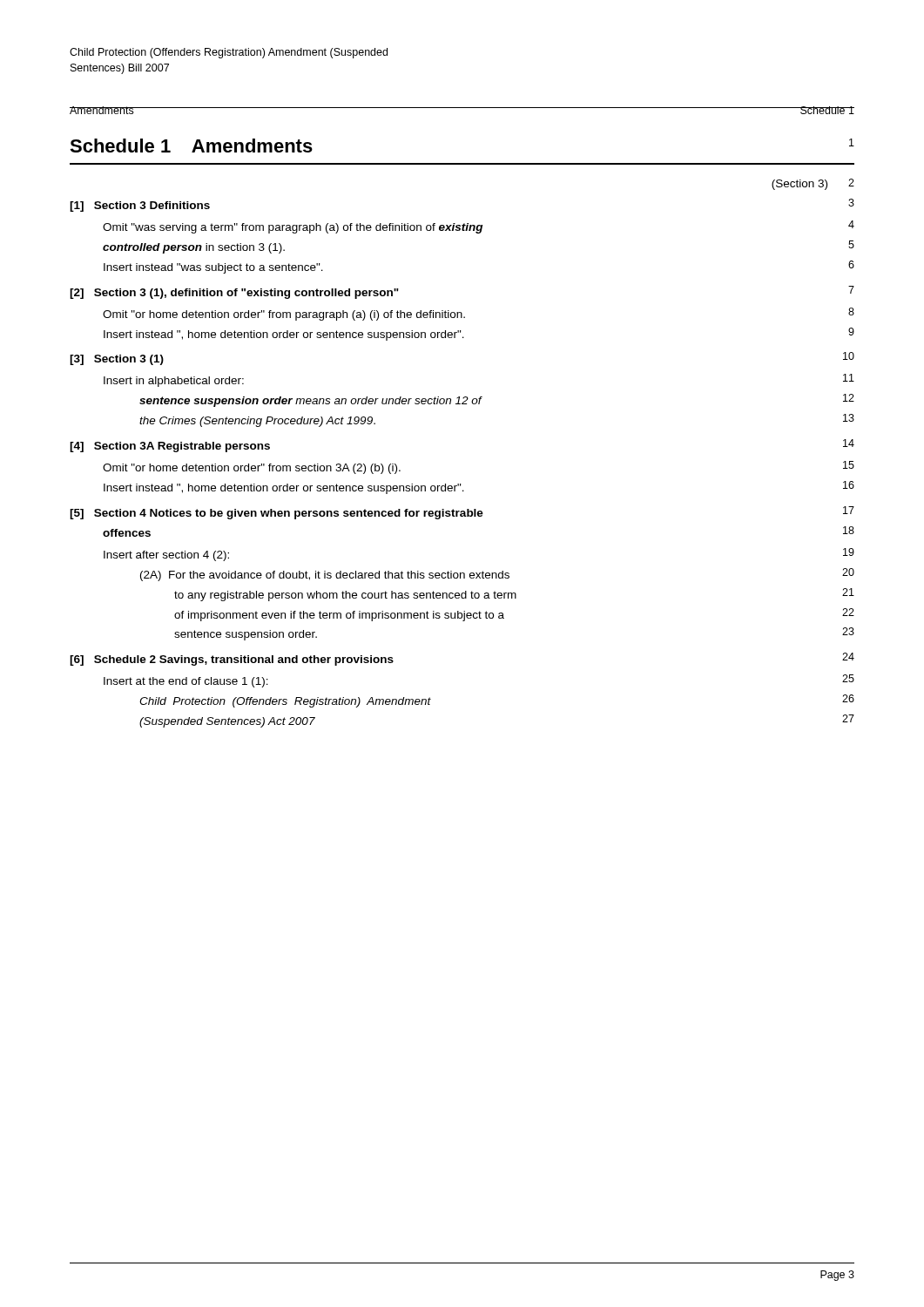Where is the section header that starts "[2] Section 3 (1), definition"?
The height and width of the screenshot is (1307, 924).
click(x=232, y=292)
